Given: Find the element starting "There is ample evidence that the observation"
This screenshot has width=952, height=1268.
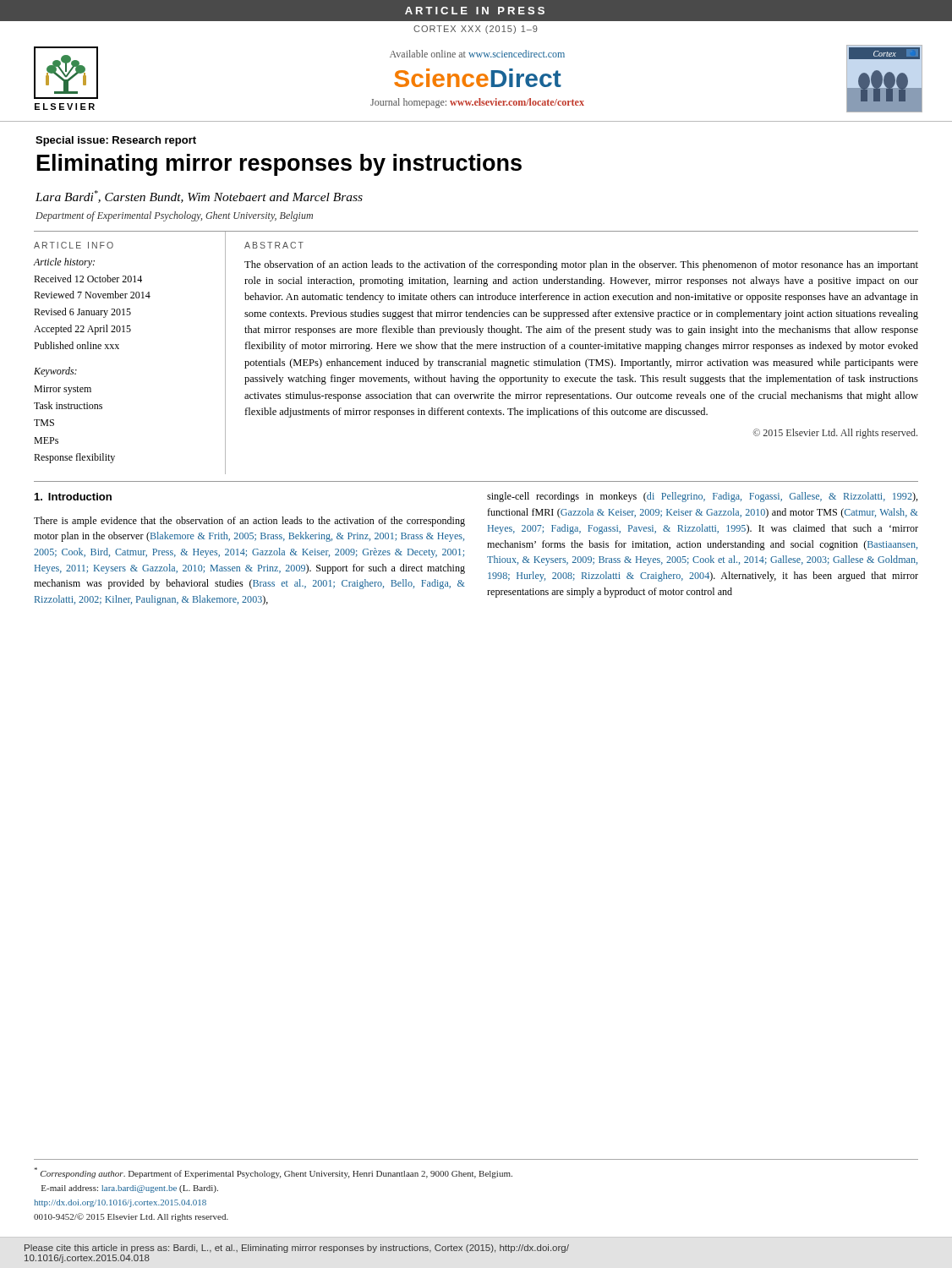Looking at the screenshot, I should click(249, 560).
